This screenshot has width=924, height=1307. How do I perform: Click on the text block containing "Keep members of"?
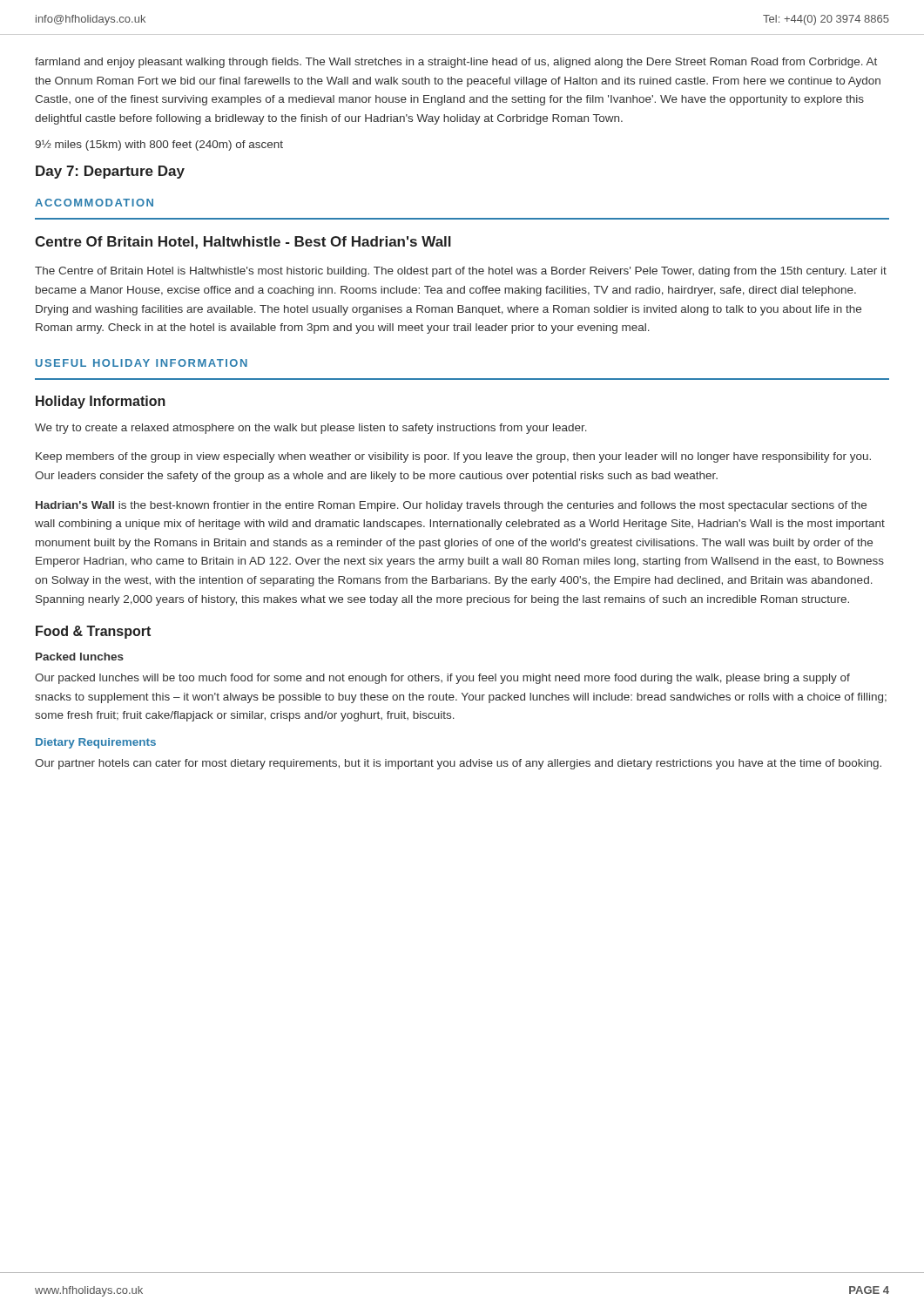click(x=453, y=466)
